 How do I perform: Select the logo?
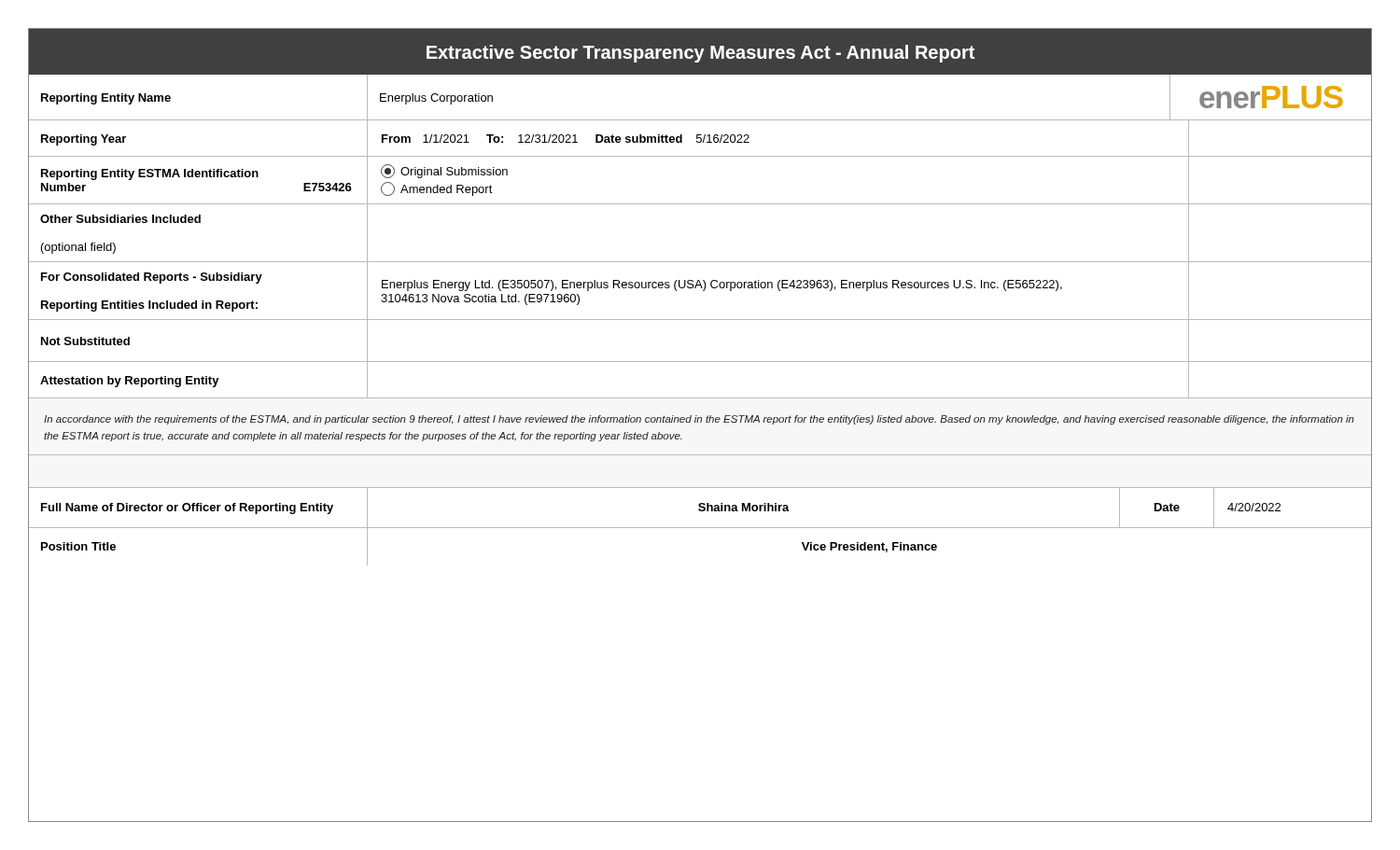(1271, 97)
